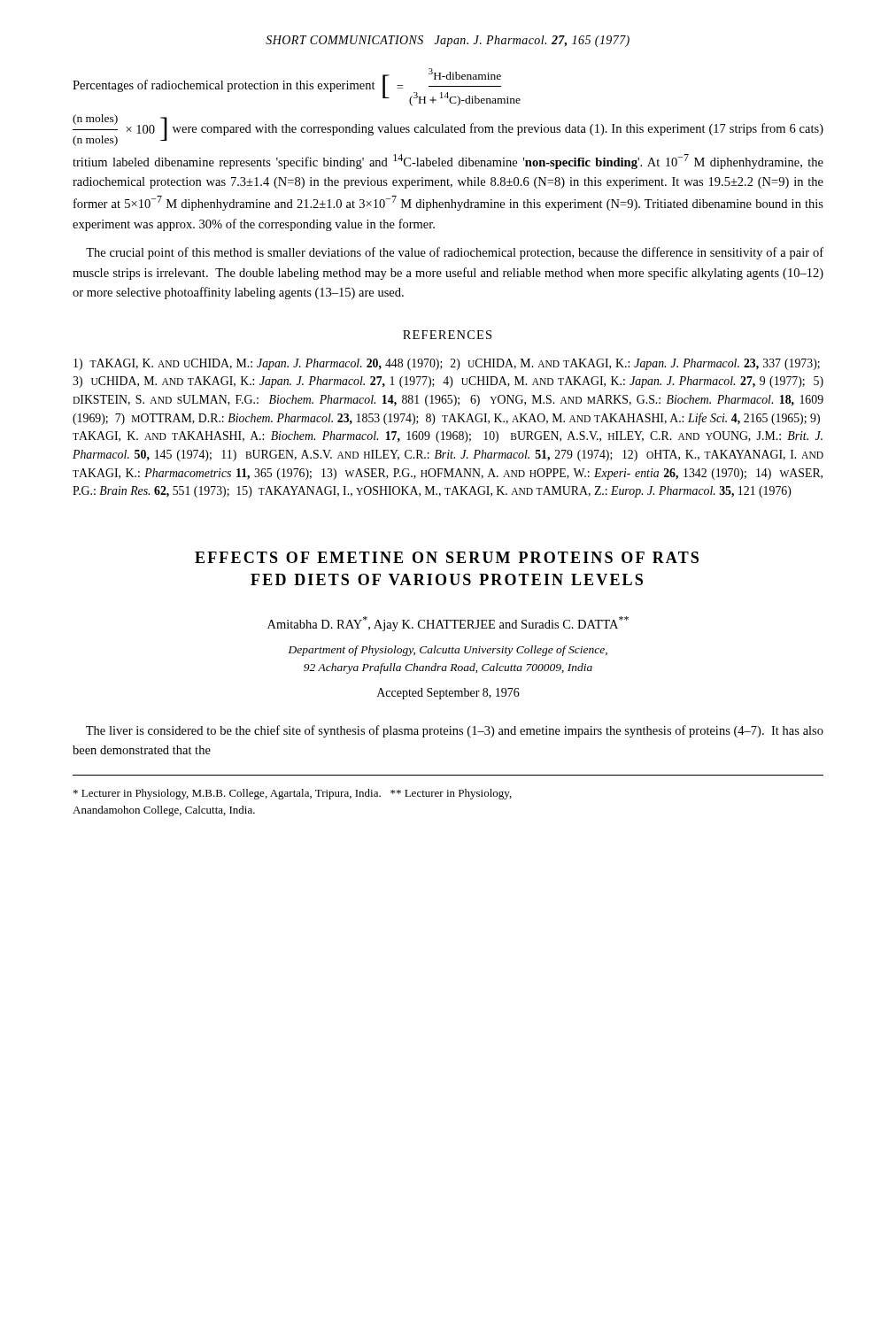896x1328 pixels.
Task: Select the text starting "Department of Physiology, Calcutta University College"
Action: 448,658
